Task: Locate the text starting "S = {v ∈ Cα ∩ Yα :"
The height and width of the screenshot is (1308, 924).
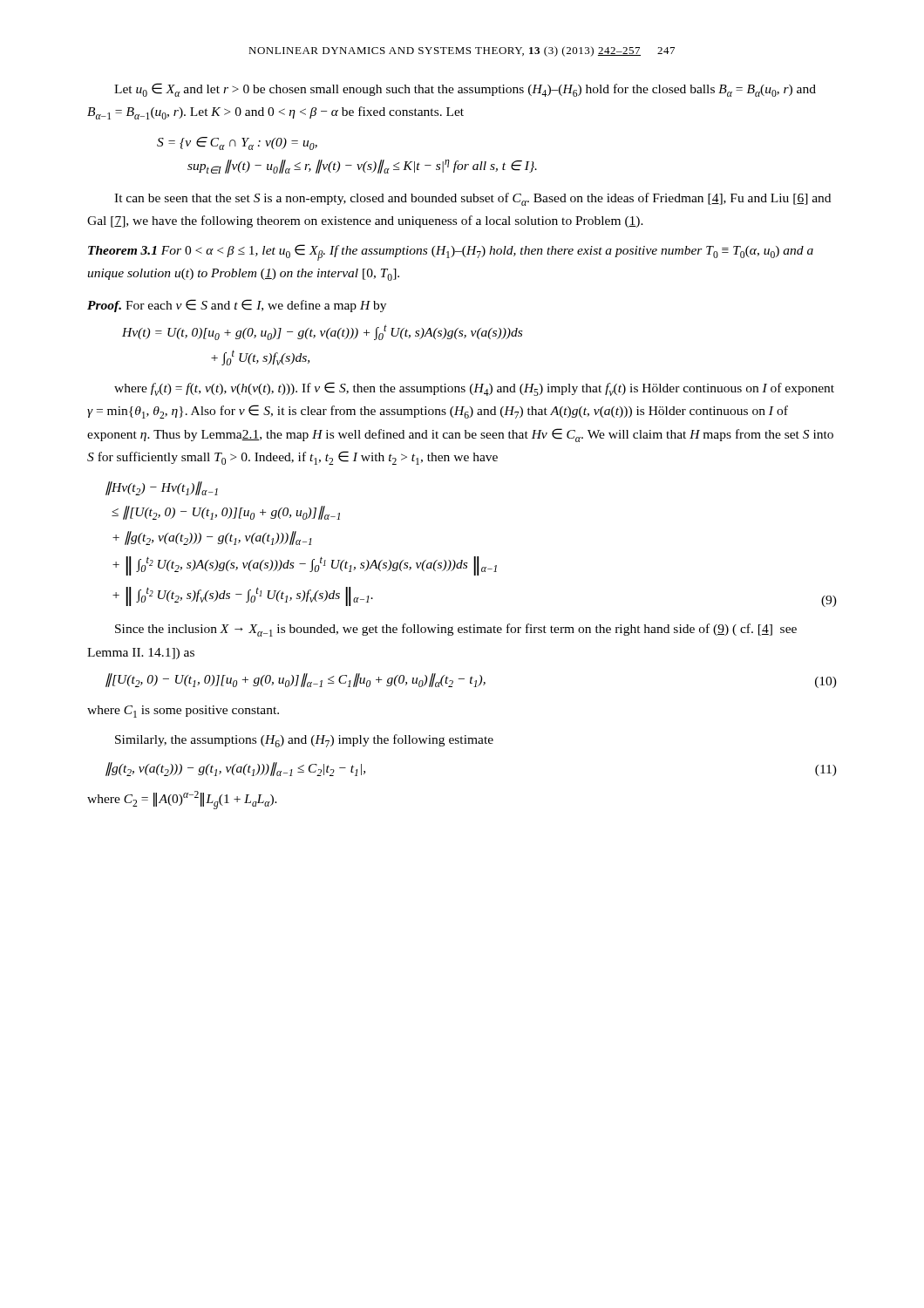Action: tap(347, 155)
